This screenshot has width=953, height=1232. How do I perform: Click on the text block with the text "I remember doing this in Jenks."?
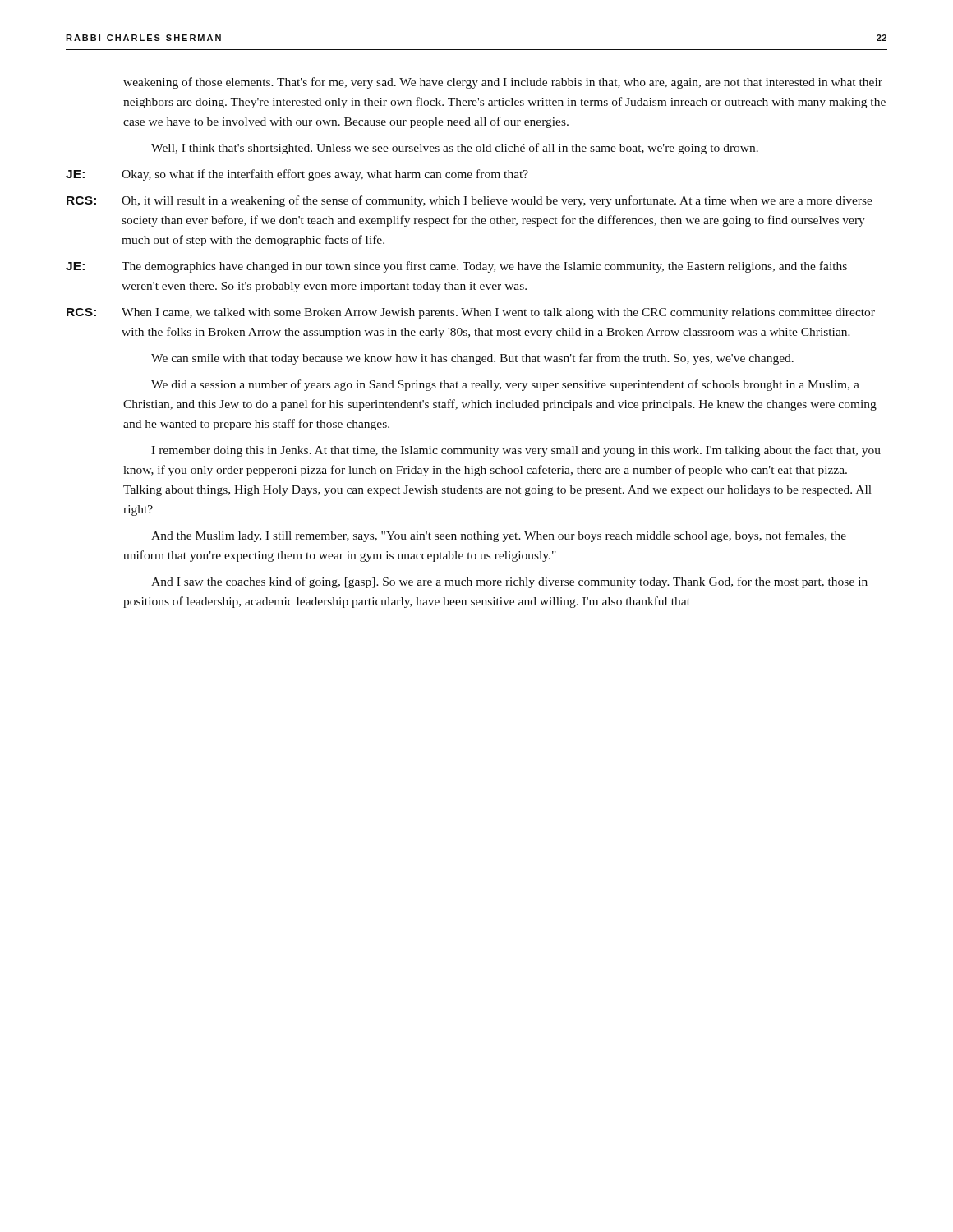pos(505,480)
